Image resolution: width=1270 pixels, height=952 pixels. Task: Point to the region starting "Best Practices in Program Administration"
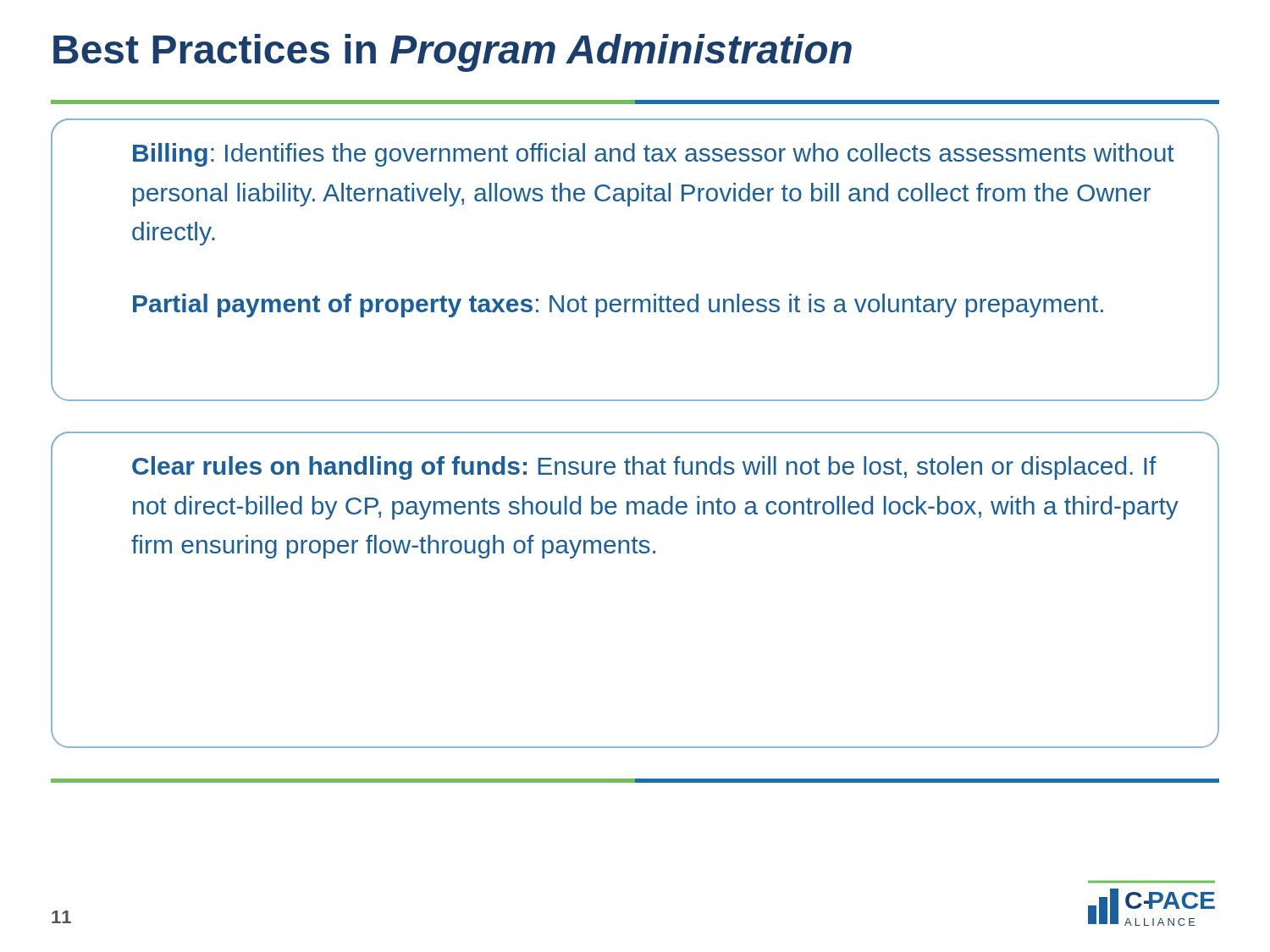452,50
